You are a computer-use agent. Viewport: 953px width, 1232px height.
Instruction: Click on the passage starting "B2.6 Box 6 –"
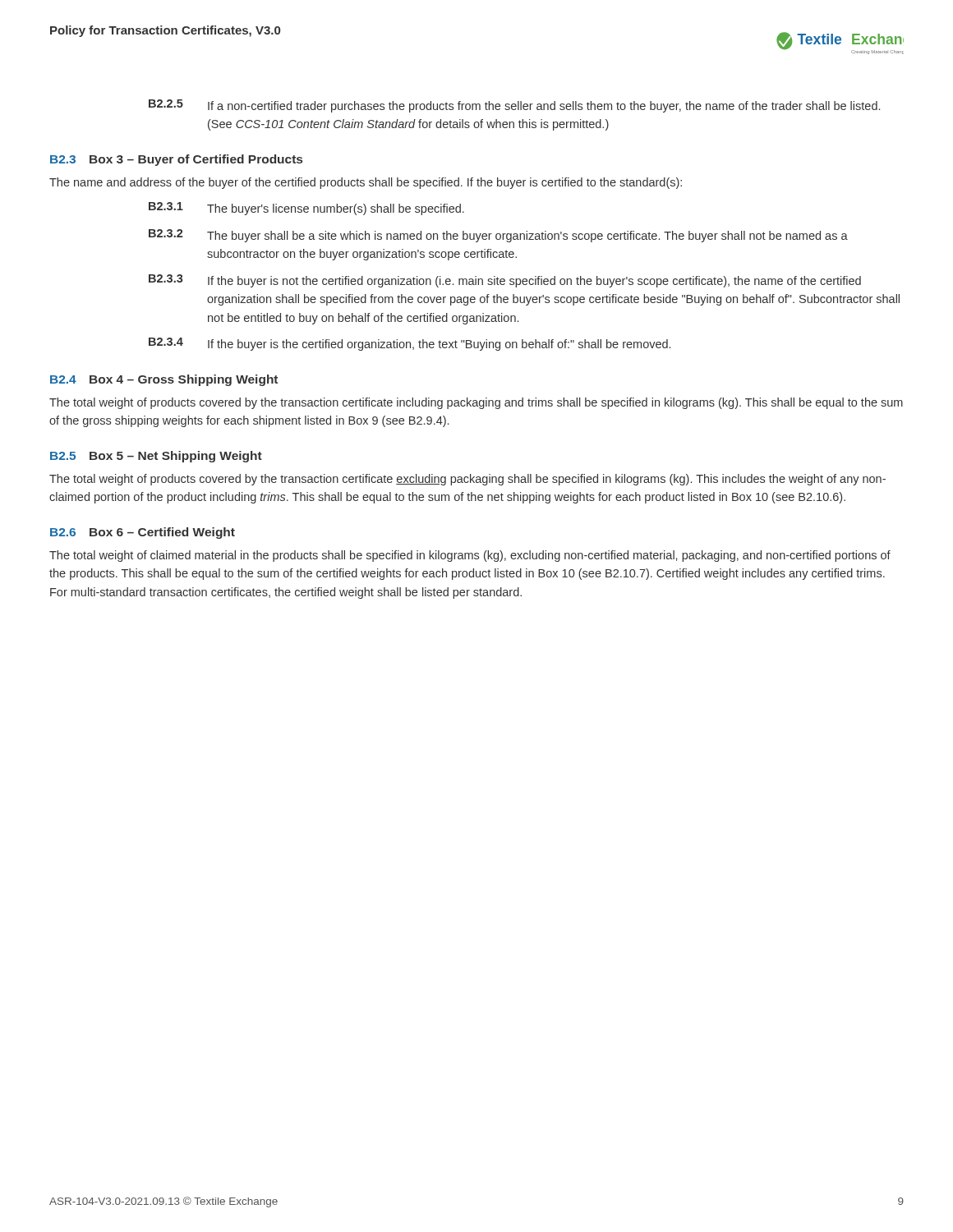coord(142,532)
